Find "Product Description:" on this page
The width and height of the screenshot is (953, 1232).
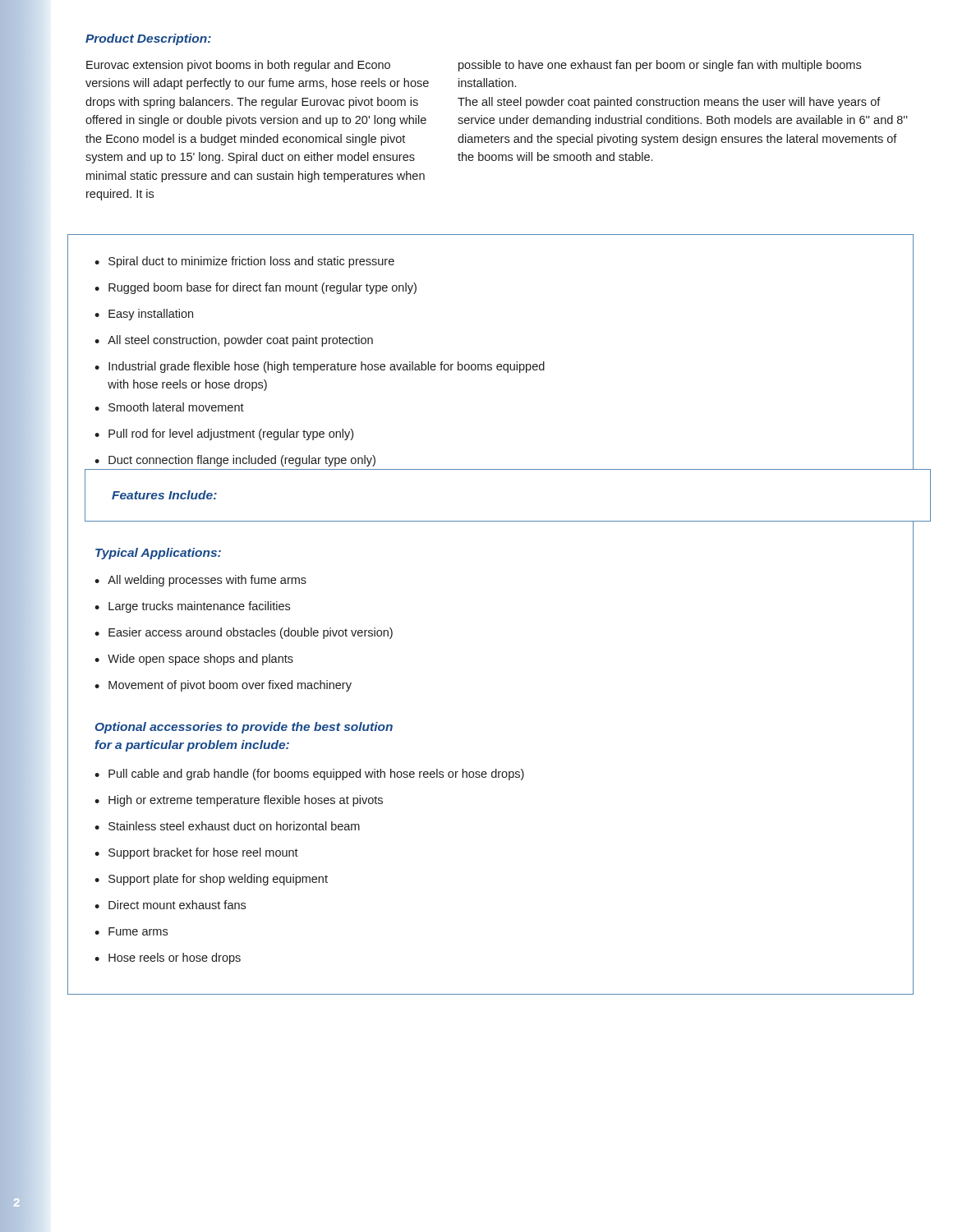coord(148,38)
